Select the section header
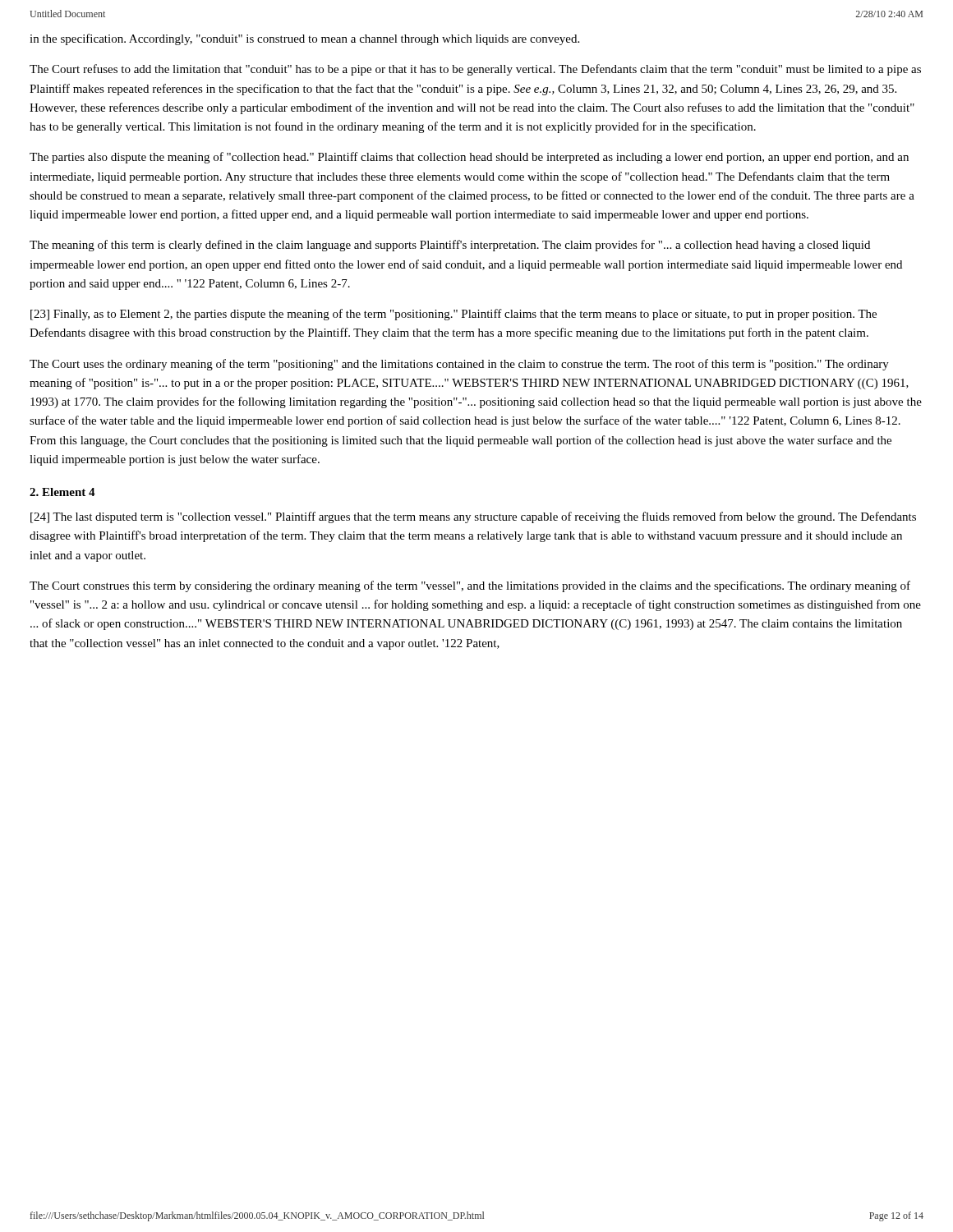 click(62, 492)
